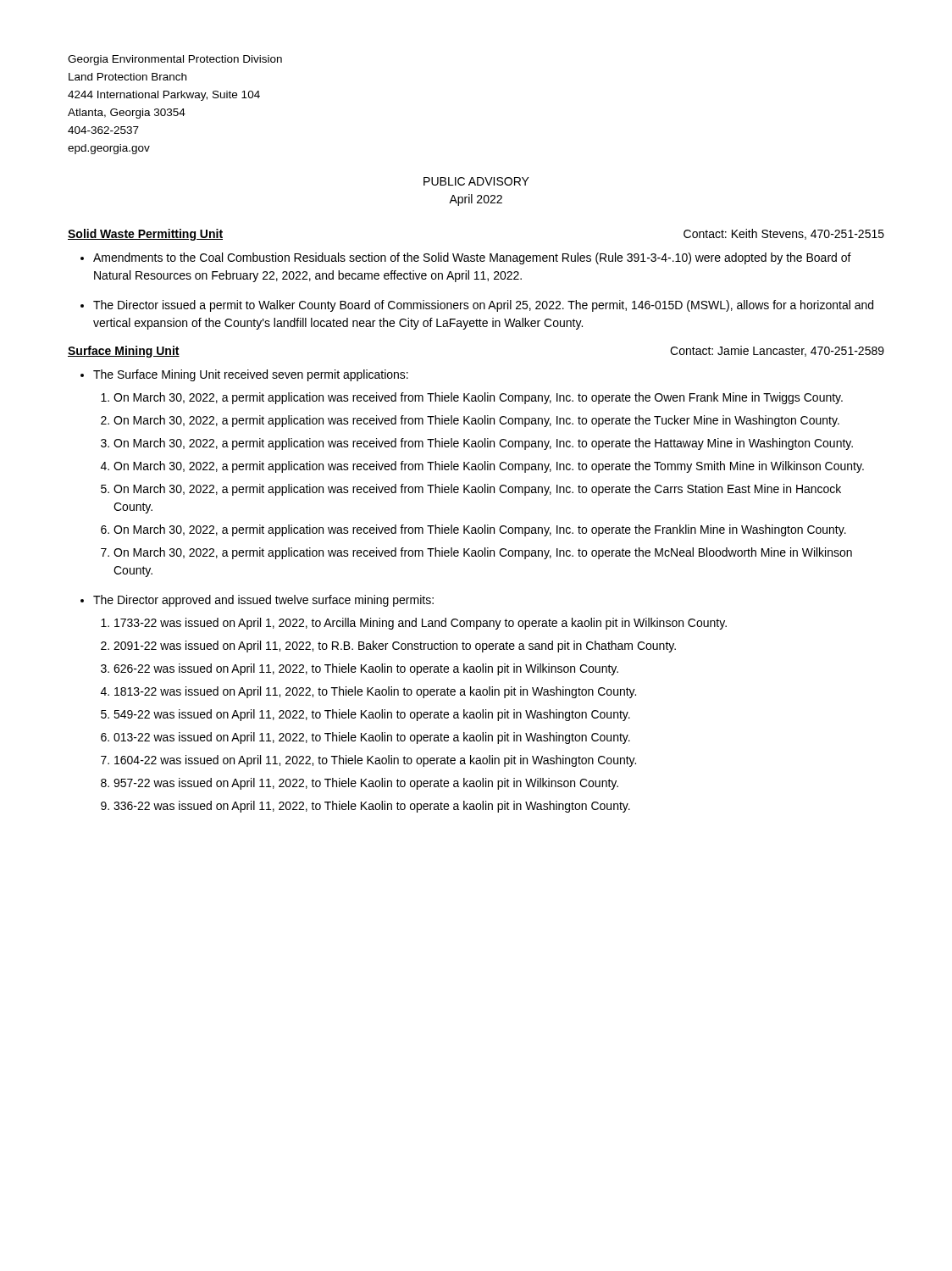The height and width of the screenshot is (1271, 952).
Task: Find the text that reads "Contact: Keith Stevens, 470-251-2515"
Action: click(784, 233)
